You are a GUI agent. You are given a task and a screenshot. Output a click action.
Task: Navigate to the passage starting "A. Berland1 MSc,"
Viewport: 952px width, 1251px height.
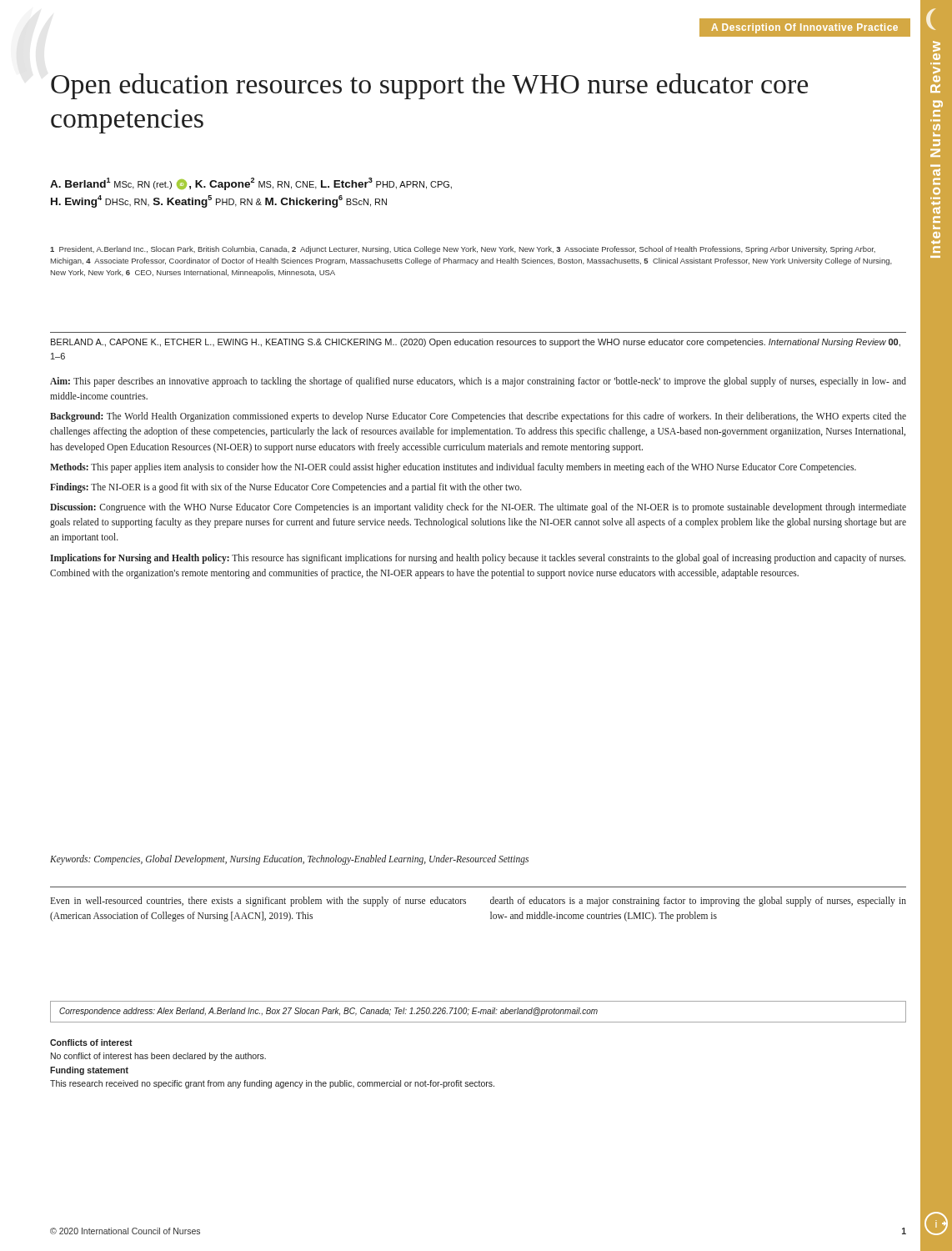251,184
